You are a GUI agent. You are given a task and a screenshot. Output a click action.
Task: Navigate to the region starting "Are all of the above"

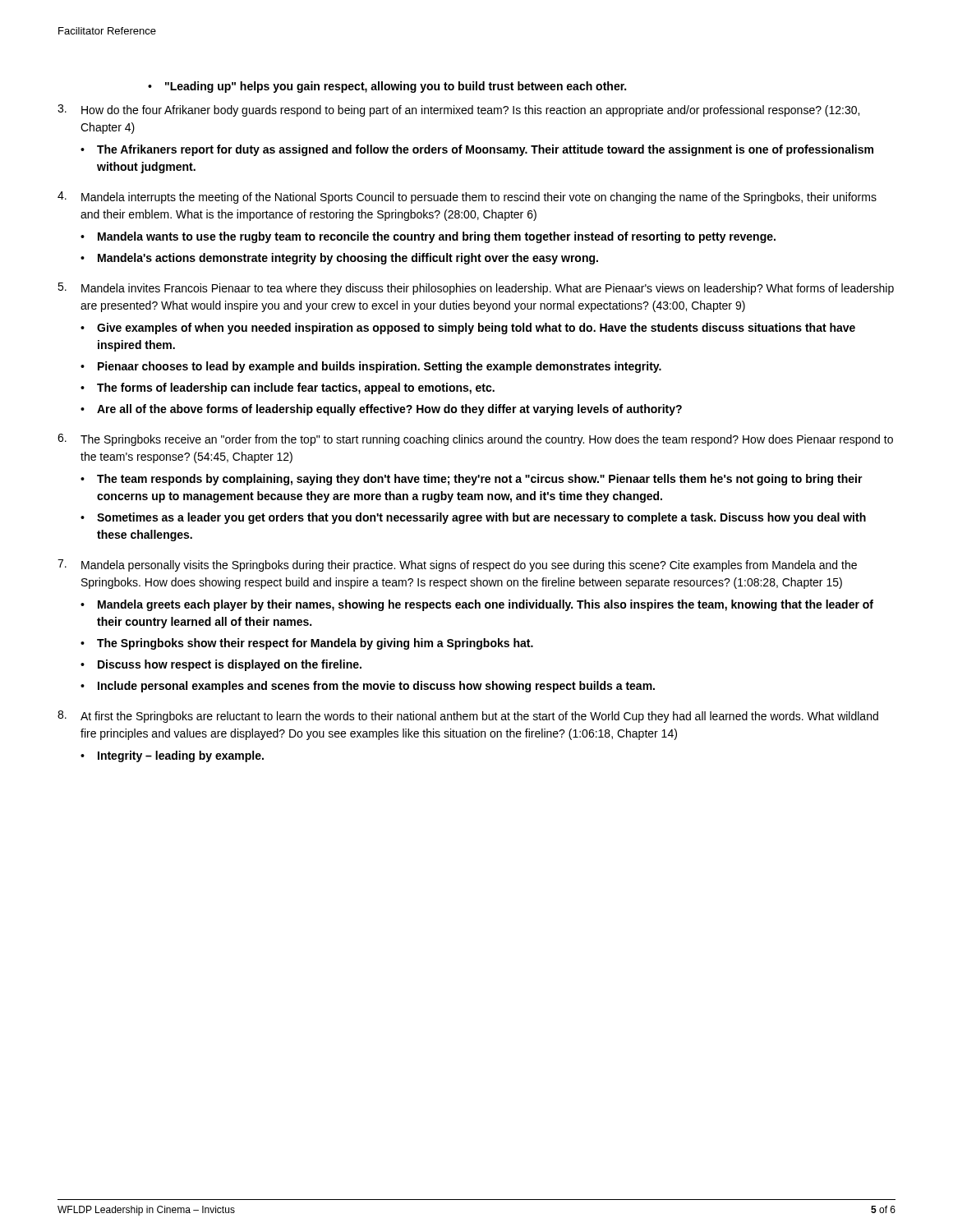[x=496, y=409]
